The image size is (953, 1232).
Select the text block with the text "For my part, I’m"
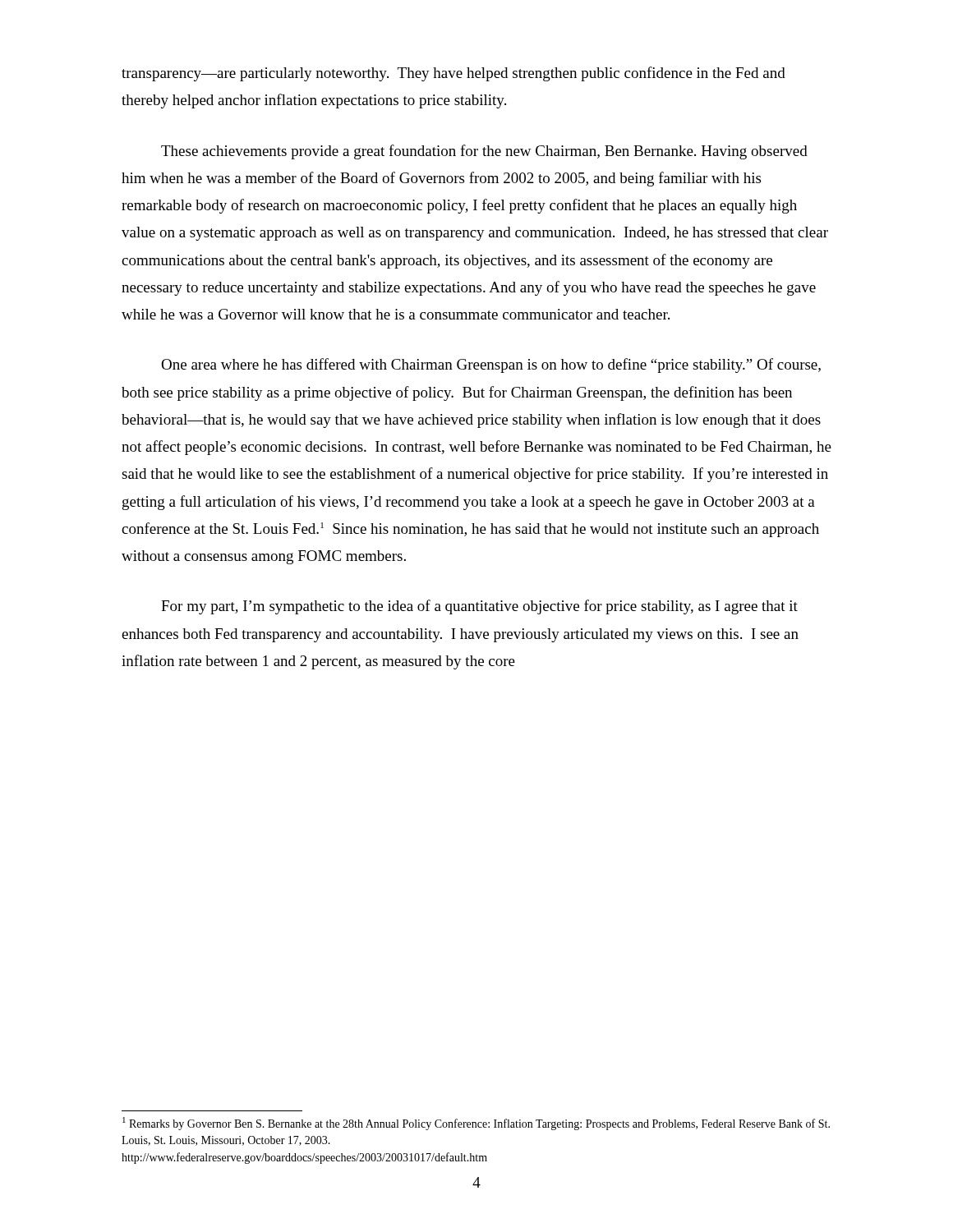pos(476,633)
